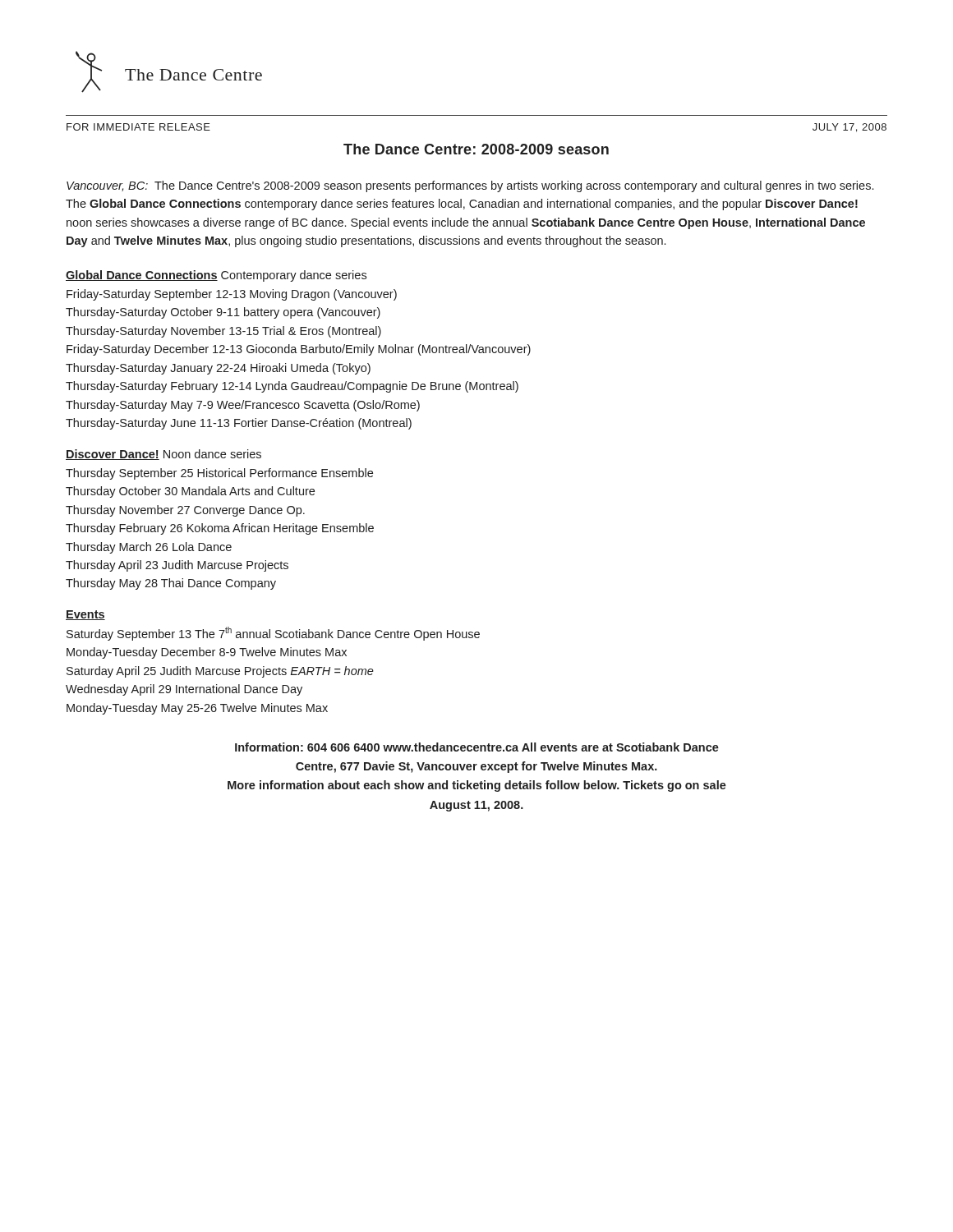The width and height of the screenshot is (953, 1232).
Task: Select the title
Action: 476,150
